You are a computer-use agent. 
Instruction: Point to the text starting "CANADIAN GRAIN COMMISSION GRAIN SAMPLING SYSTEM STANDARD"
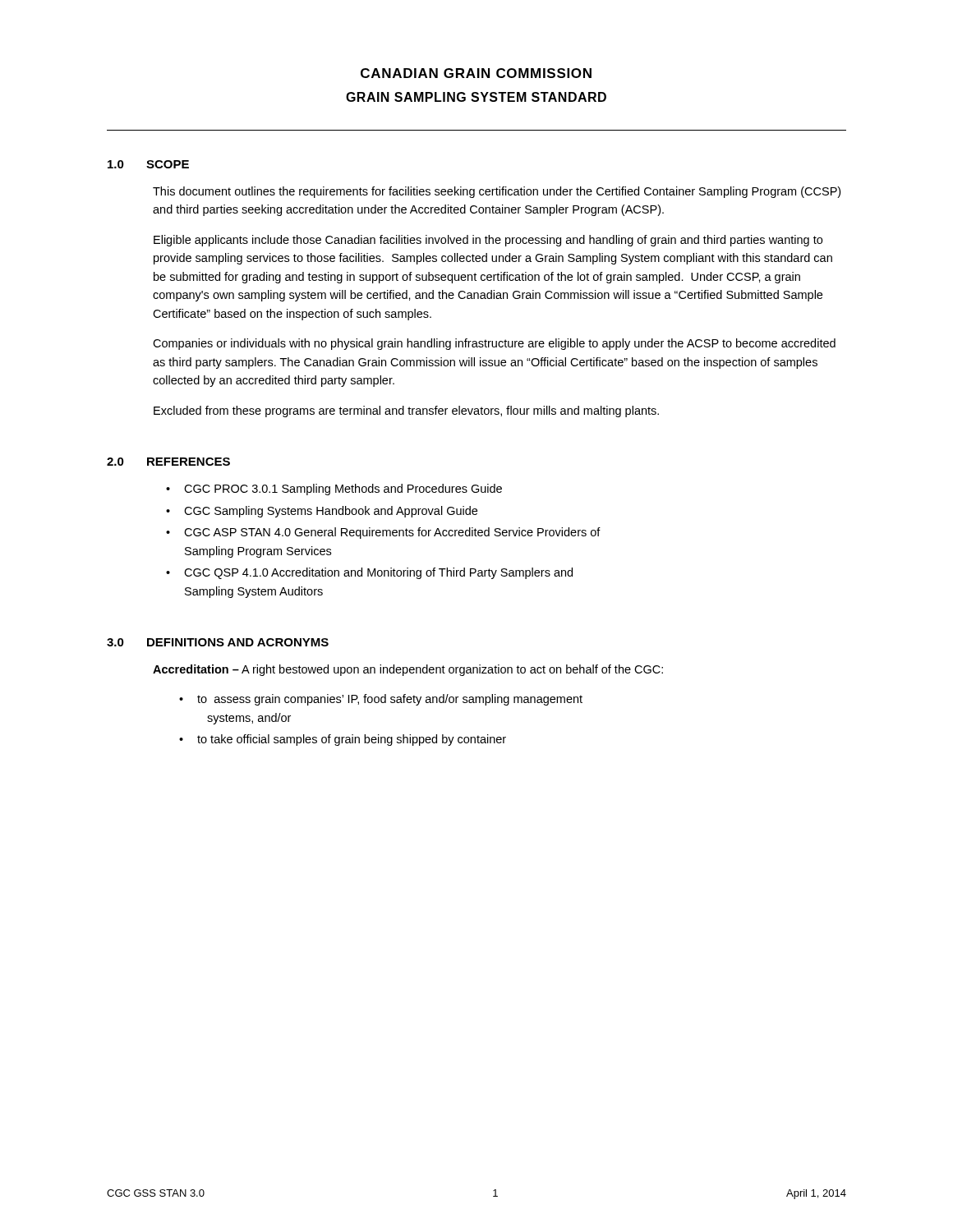[x=476, y=85]
